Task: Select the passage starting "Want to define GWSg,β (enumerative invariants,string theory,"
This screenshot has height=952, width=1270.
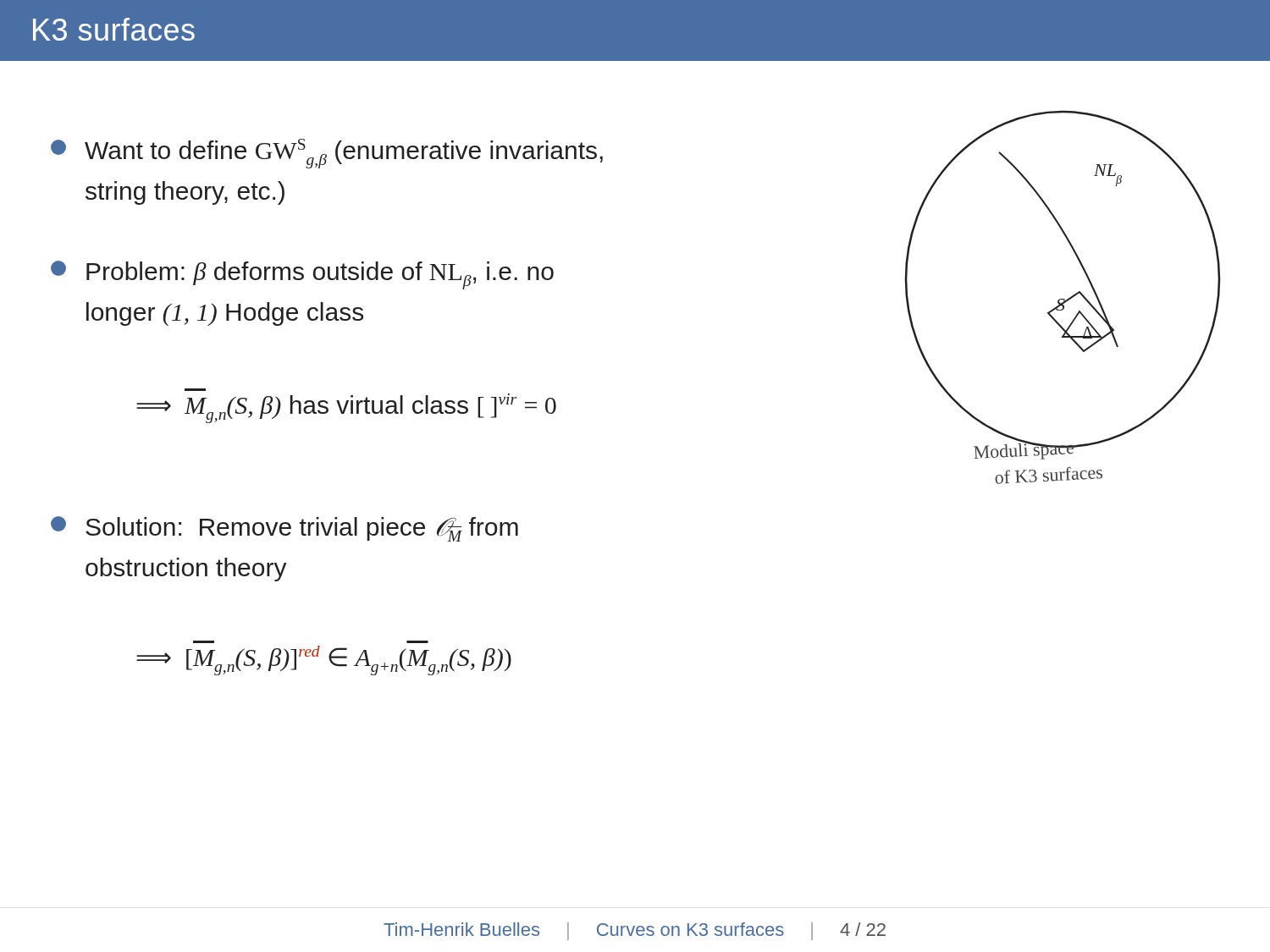Action: [x=328, y=171]
